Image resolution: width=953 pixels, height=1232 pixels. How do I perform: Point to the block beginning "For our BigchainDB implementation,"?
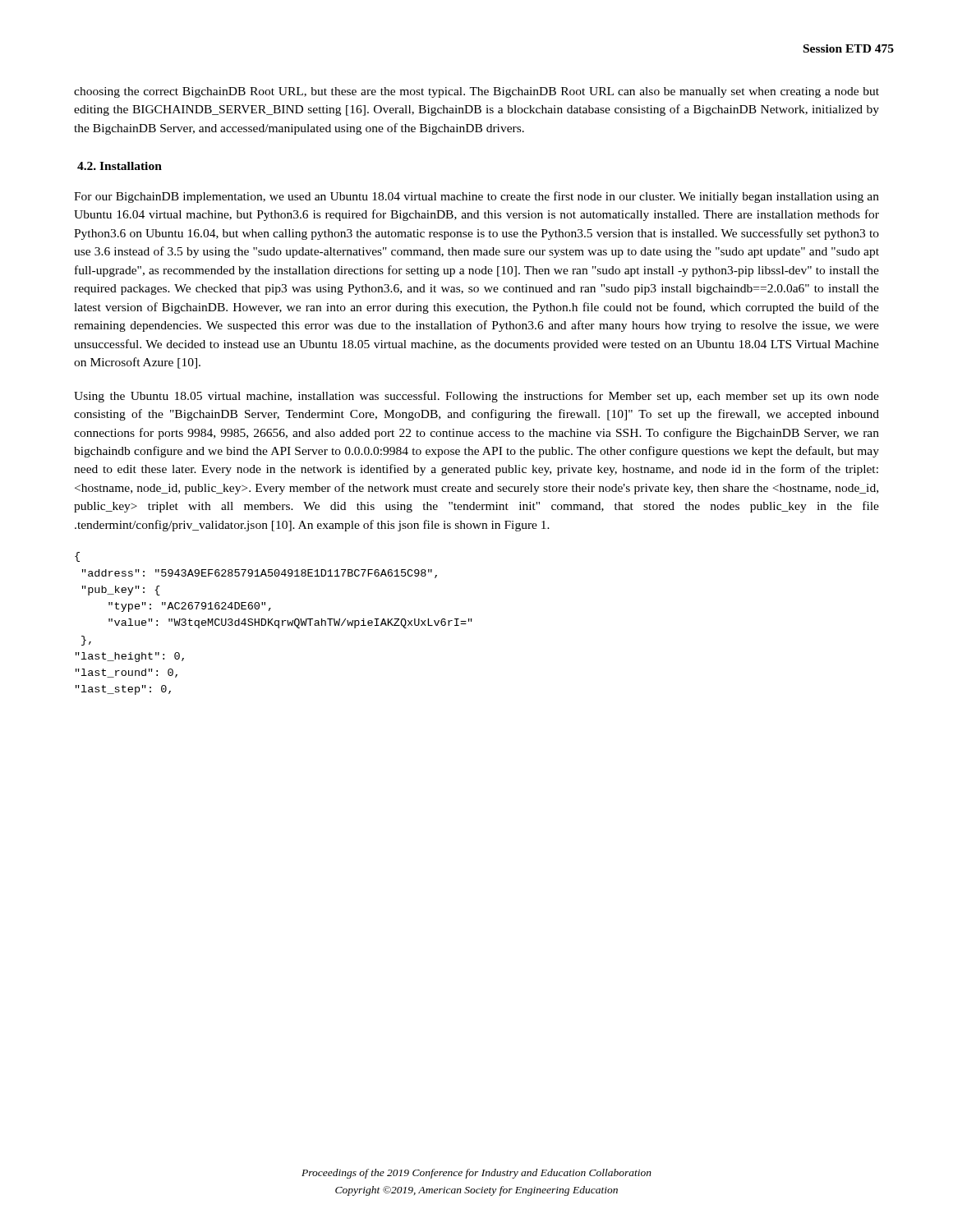[x=476, y=279]
